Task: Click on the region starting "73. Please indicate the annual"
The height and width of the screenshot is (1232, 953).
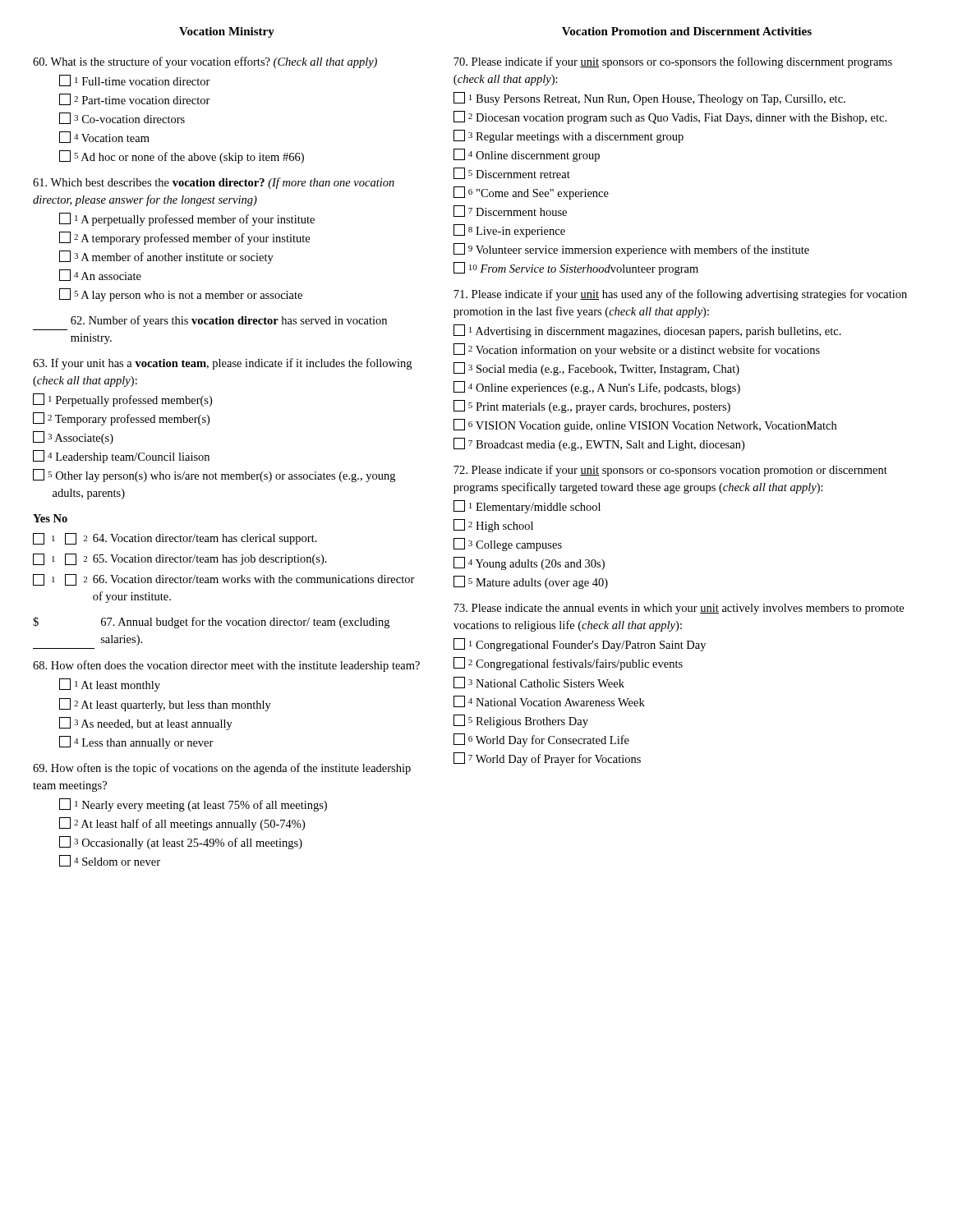Action: (x=679, y=609)
